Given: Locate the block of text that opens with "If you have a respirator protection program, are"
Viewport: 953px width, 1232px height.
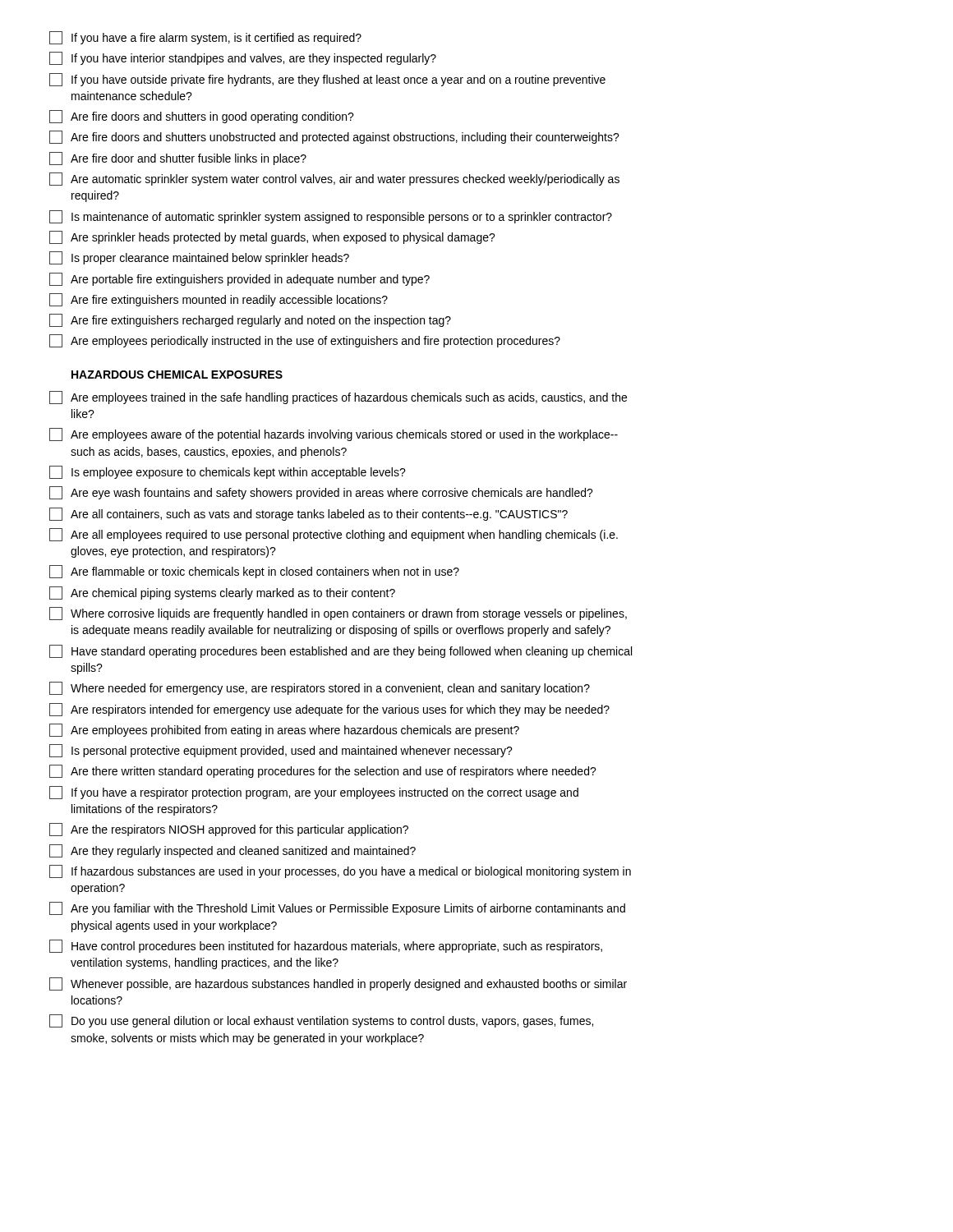Looking at the screenshot, I should click(x=476, y=801).
